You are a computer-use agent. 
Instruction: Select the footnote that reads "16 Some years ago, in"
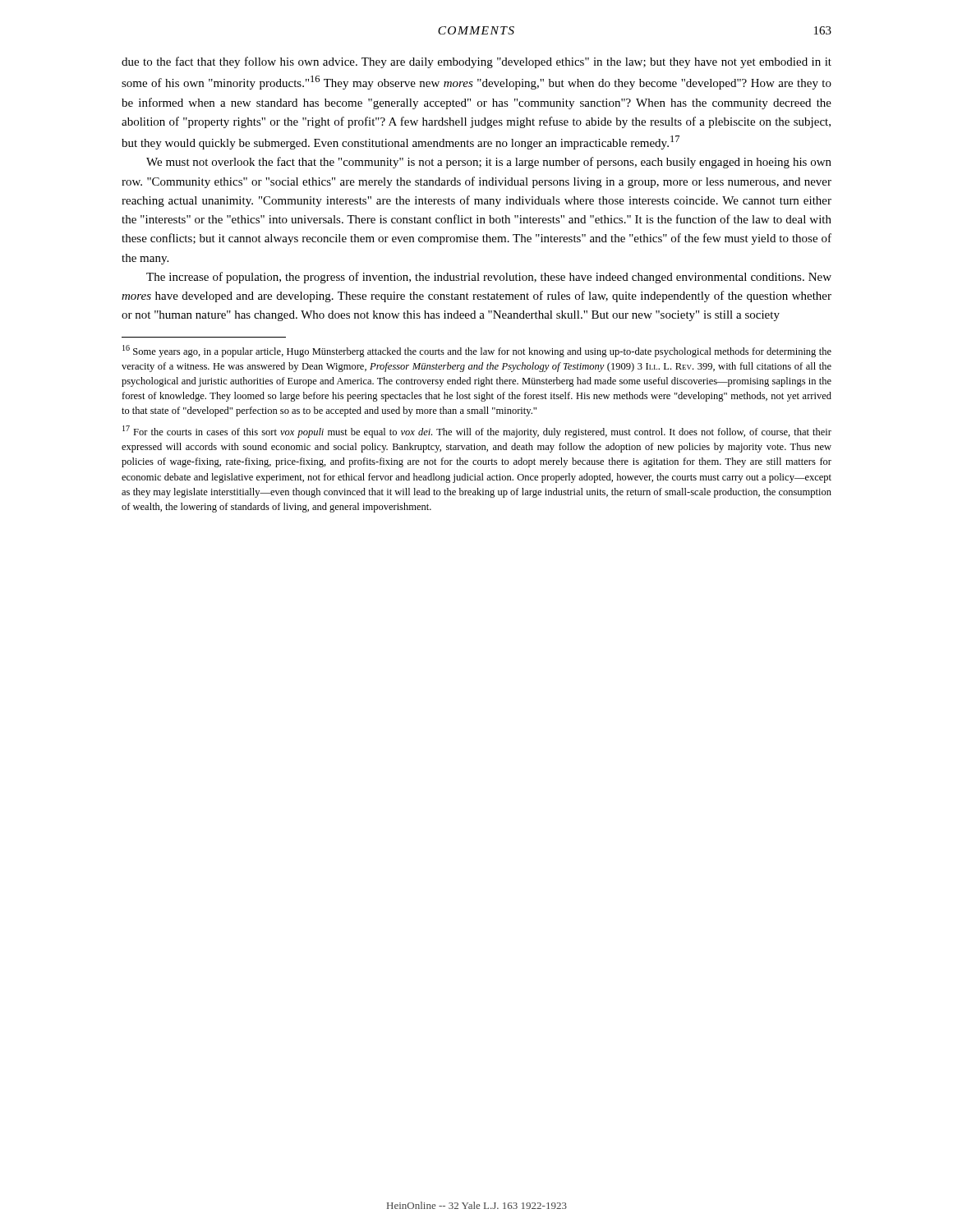476,429
